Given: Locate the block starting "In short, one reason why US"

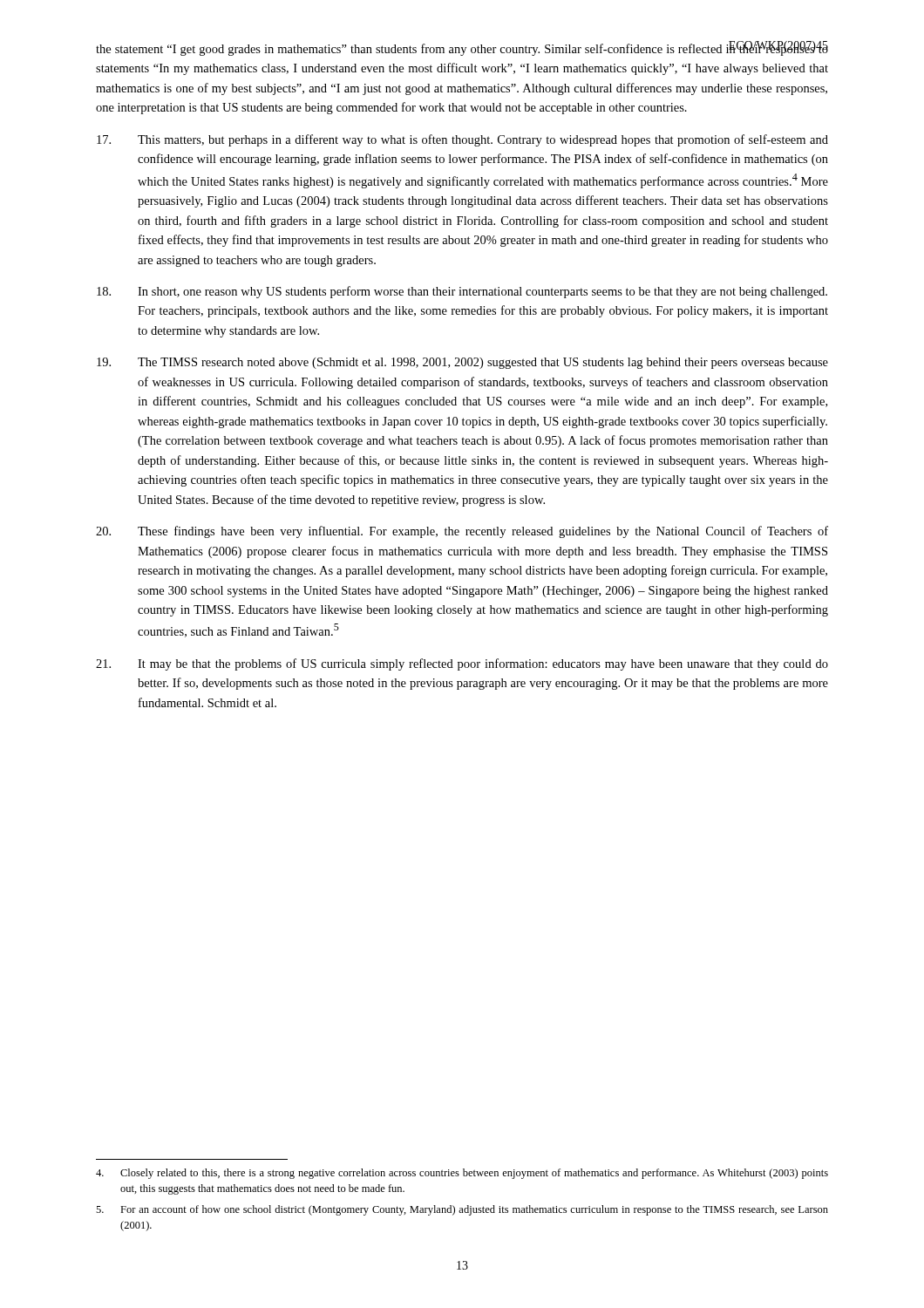Looking at the screenshot, I should coord(462,311).
